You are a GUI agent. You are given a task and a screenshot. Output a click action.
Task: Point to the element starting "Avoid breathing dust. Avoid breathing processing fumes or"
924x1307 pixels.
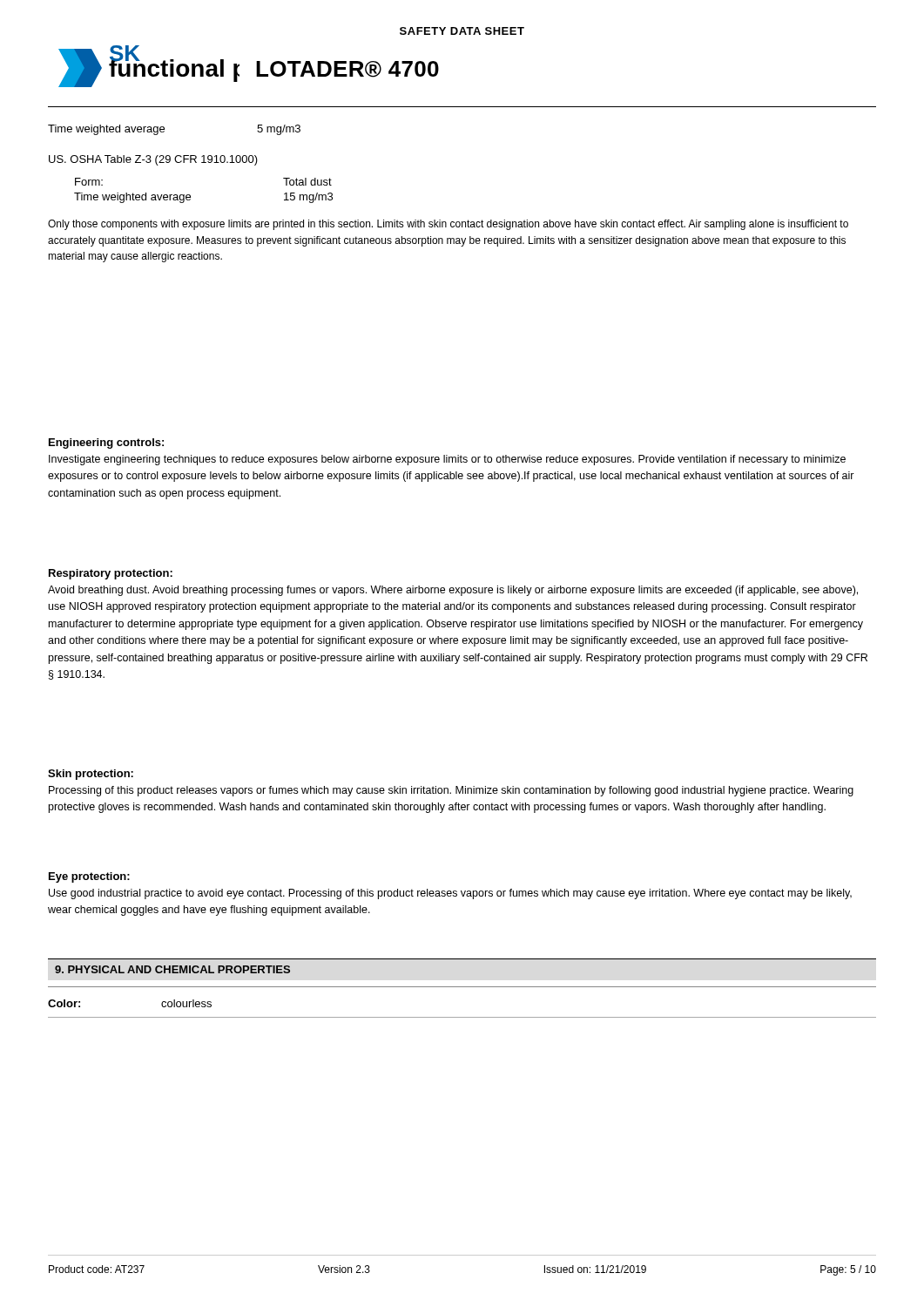click(458, 632)
